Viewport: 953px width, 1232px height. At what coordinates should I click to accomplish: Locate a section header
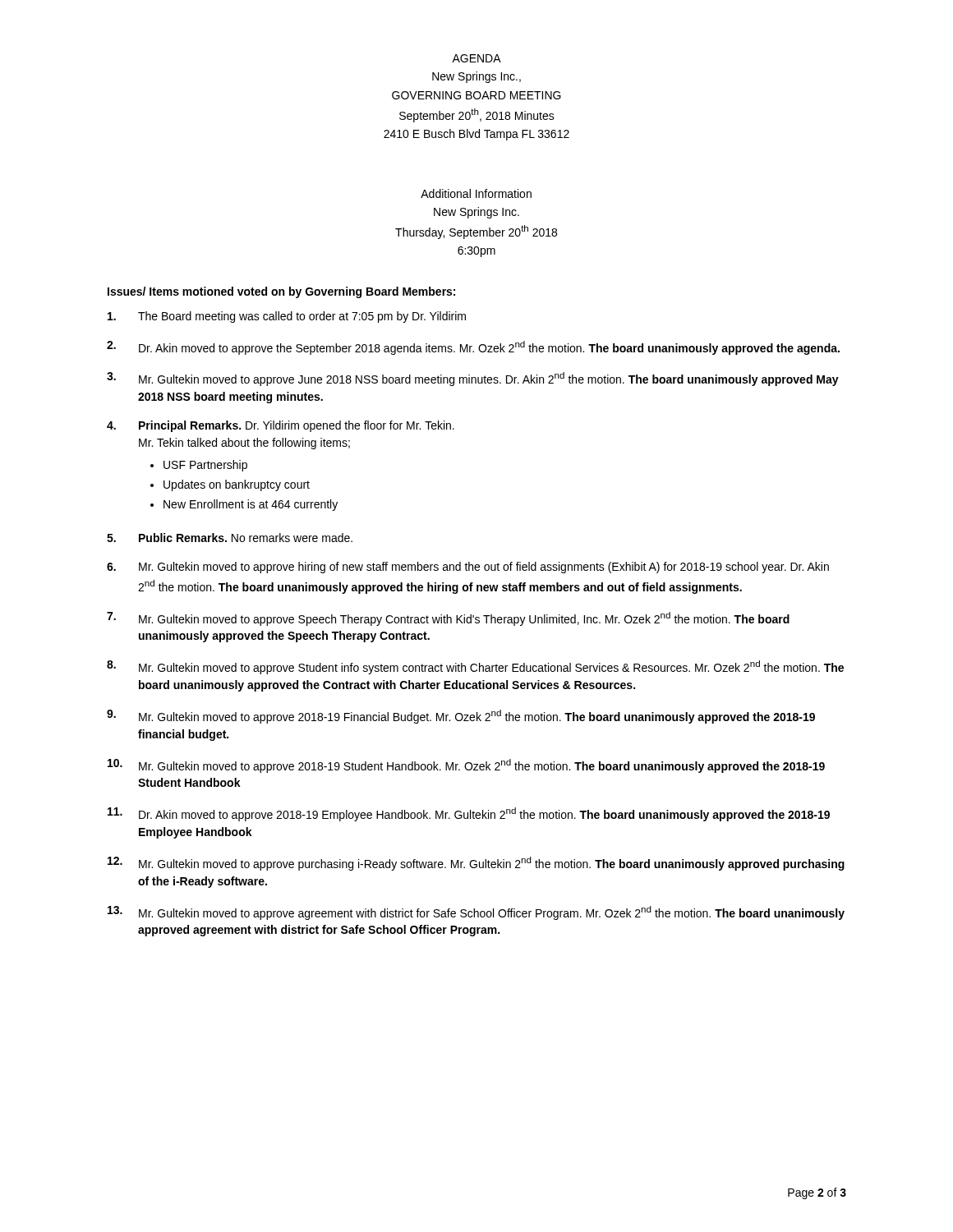(x=282, y=291)
